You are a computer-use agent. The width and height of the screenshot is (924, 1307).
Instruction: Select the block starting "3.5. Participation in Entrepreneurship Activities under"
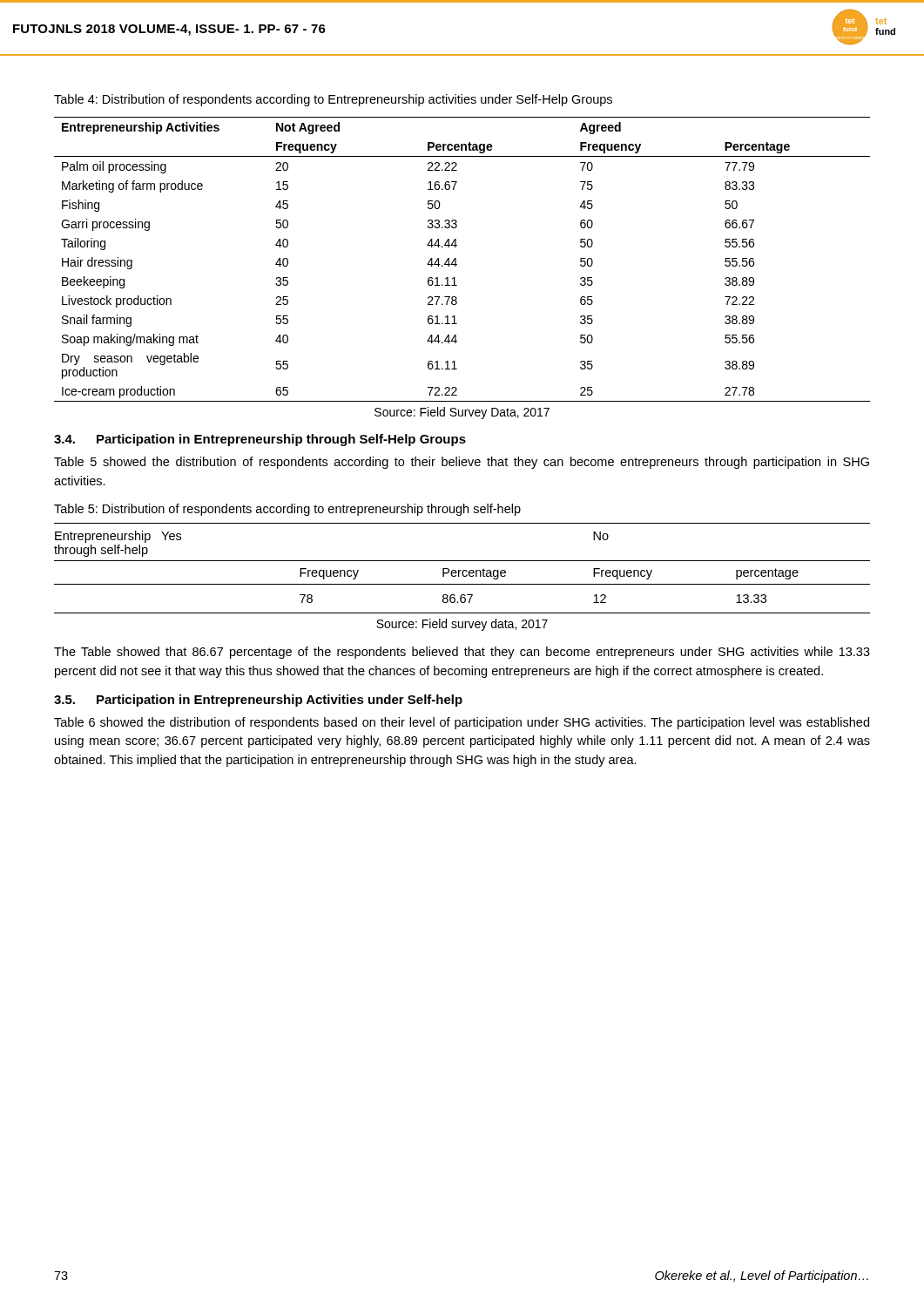(258, 699)
